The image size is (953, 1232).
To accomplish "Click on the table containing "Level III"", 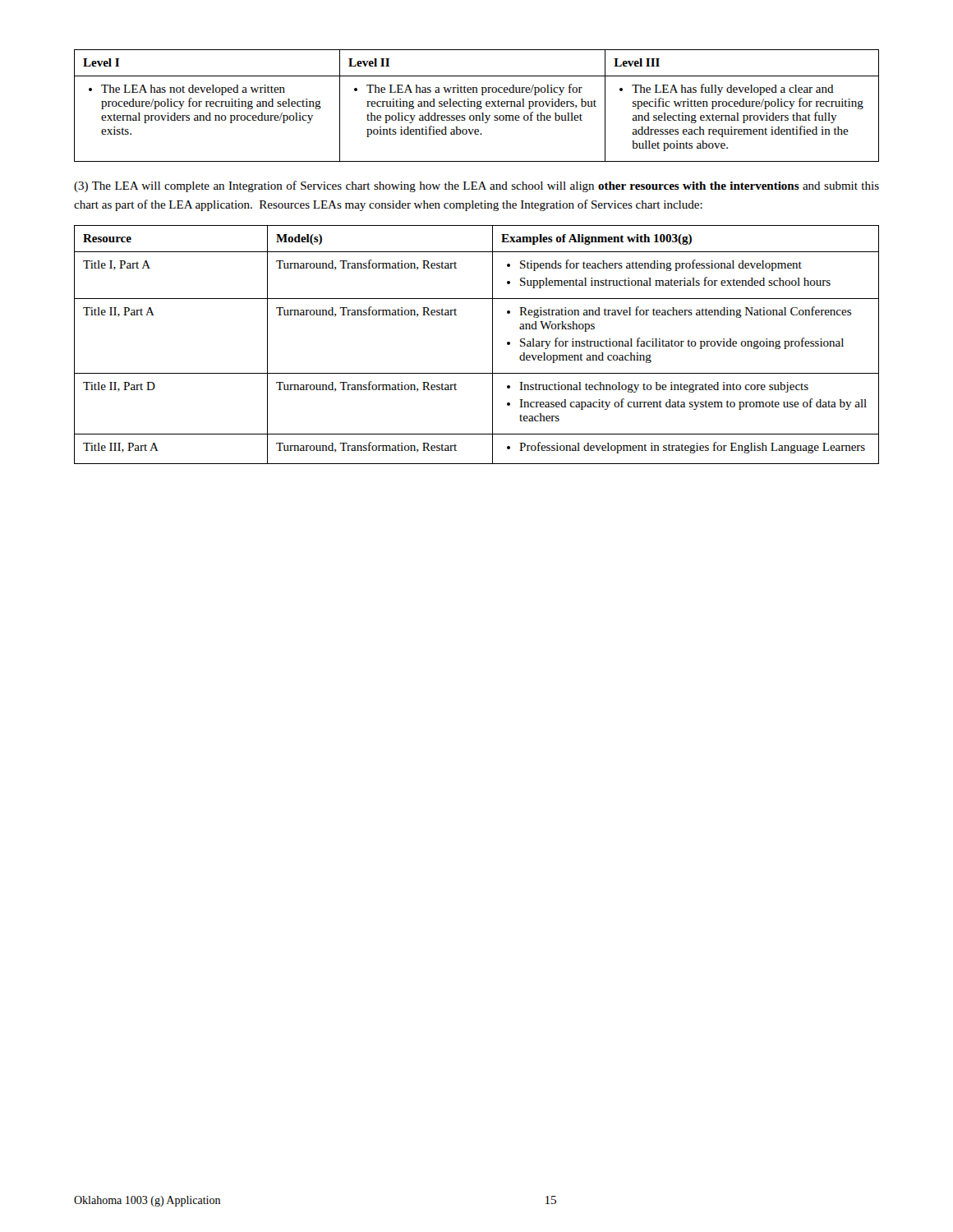I will [x=476, y=106].
